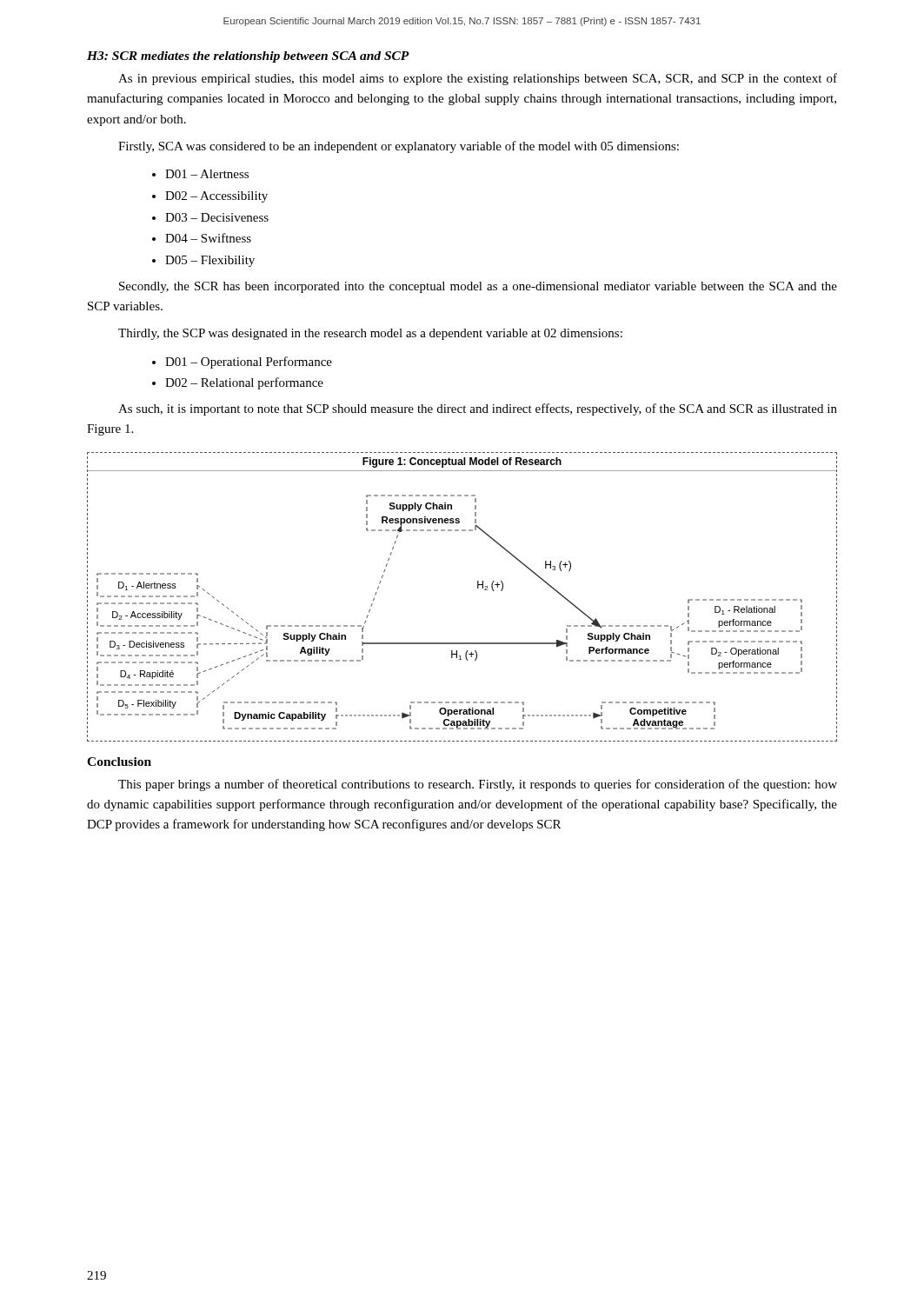This screenshot has width=924, height=1304.
Task: Locate the flowchart
Action: tap(462, 596)
